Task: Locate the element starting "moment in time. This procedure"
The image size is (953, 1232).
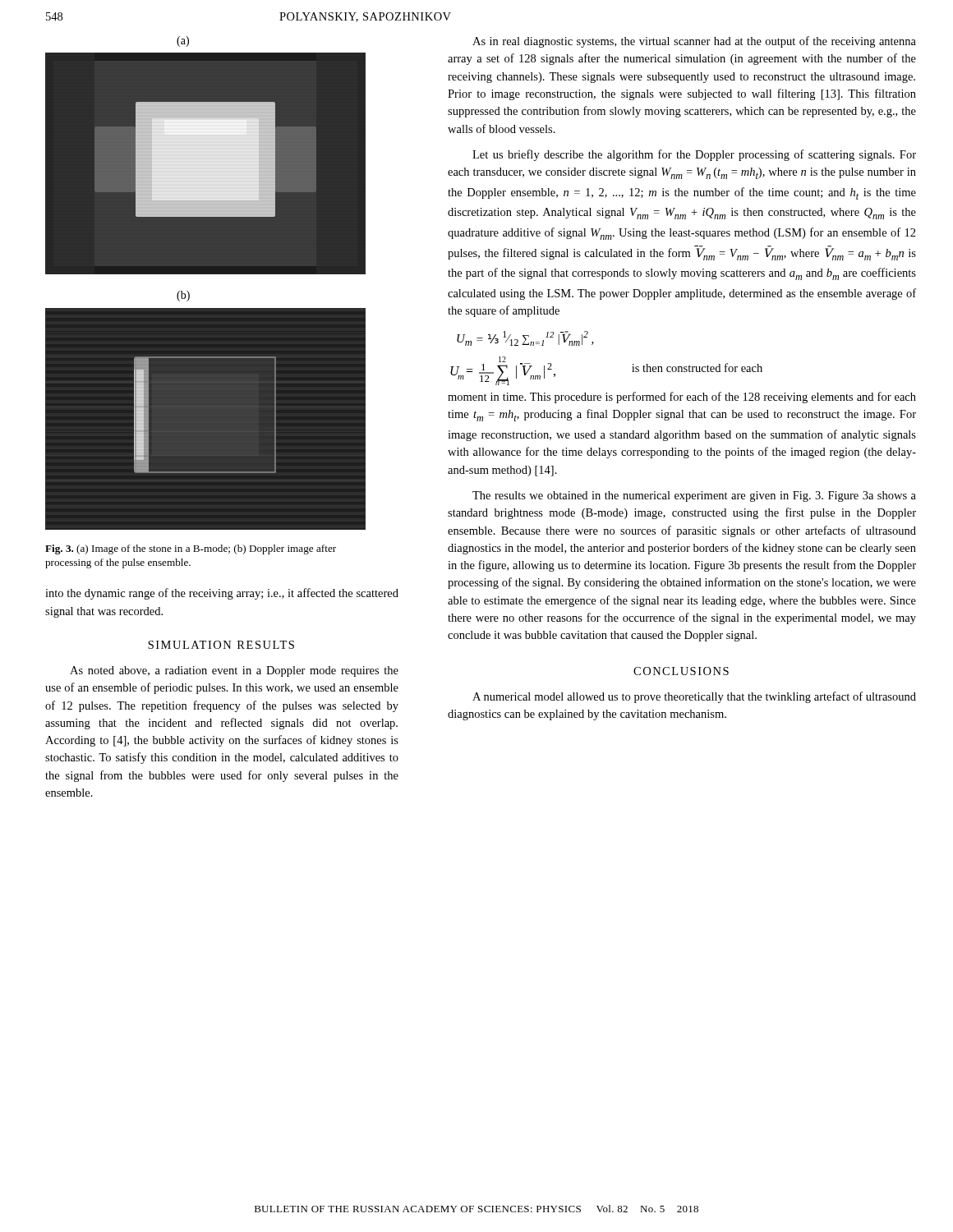Action: tap(682, 433)
